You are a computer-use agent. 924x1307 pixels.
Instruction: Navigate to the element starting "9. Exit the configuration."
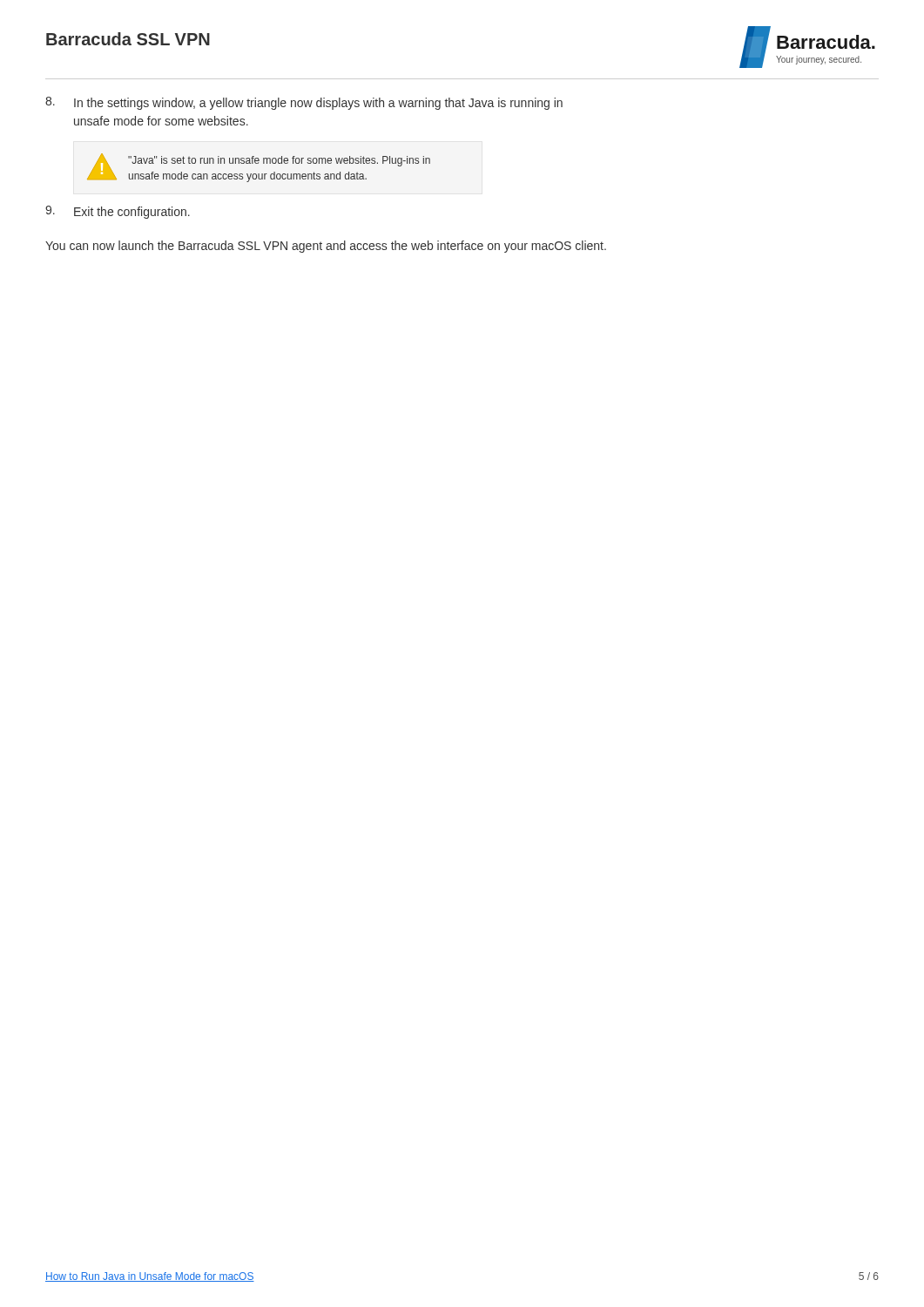[x=118, y=212]
